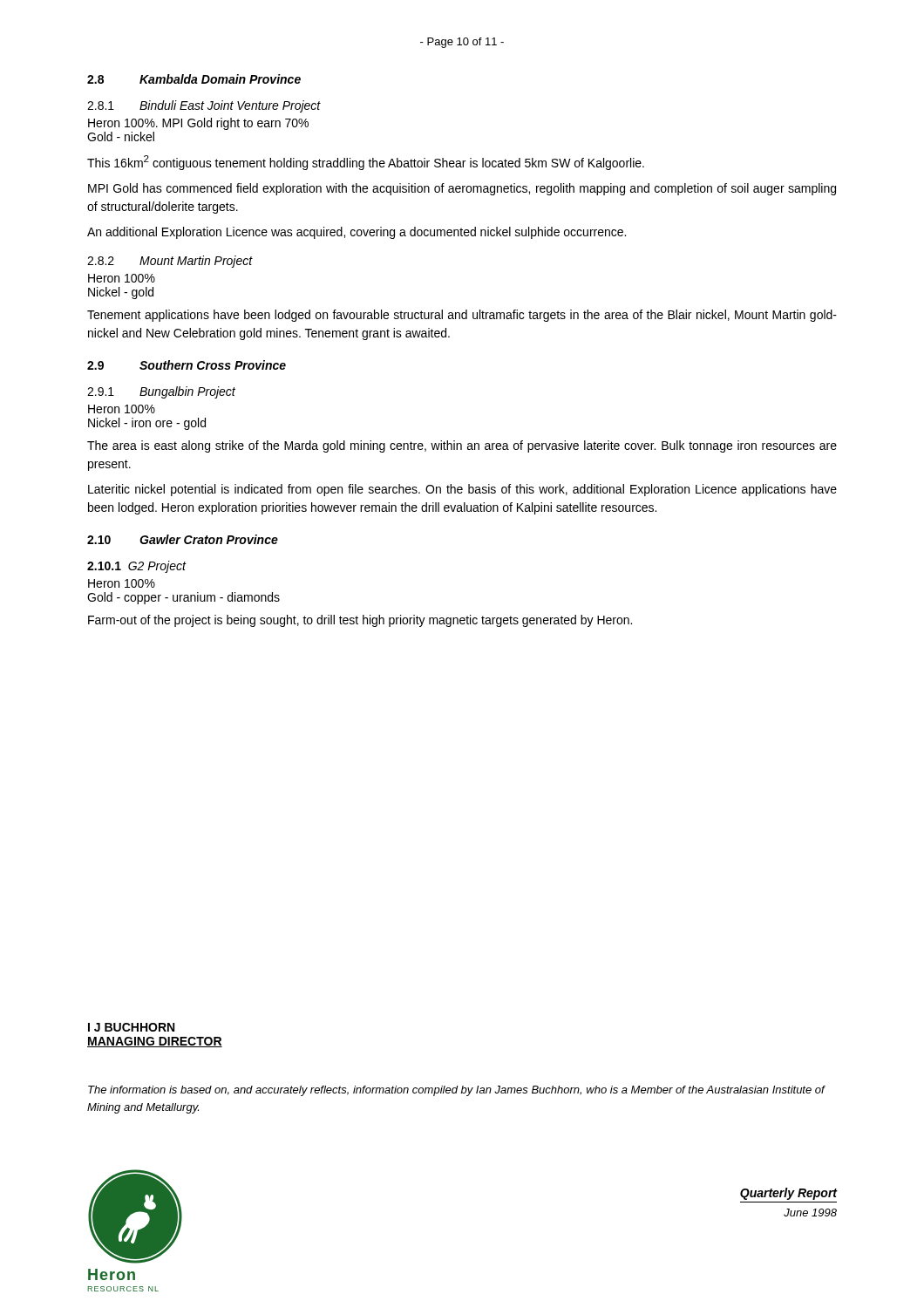Locate the logo
Viewport: 924px width, 1308px height.
pyautogui.click(x=139, y=1231)
